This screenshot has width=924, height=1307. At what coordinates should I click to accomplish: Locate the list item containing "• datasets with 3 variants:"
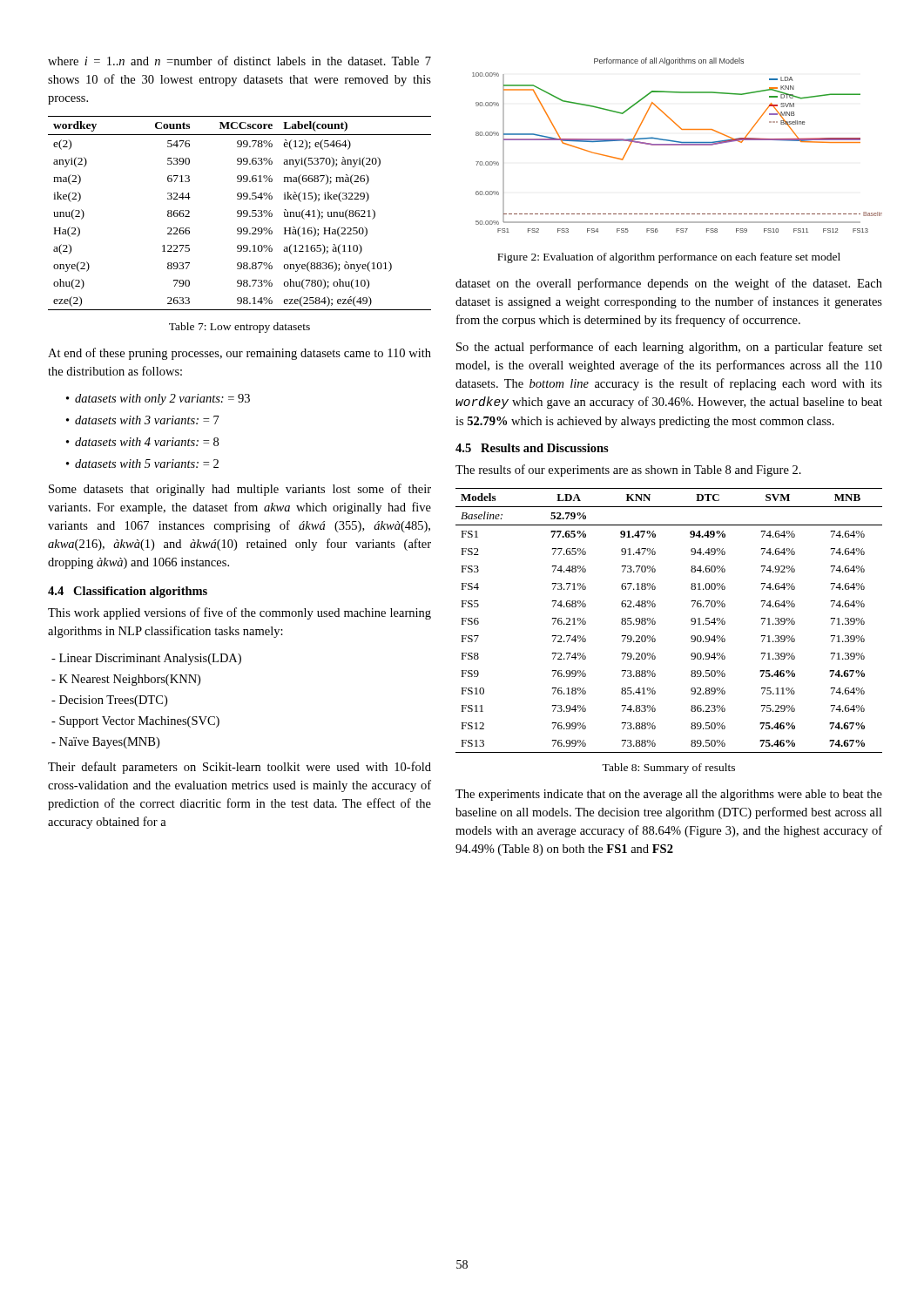pos(142,420)
